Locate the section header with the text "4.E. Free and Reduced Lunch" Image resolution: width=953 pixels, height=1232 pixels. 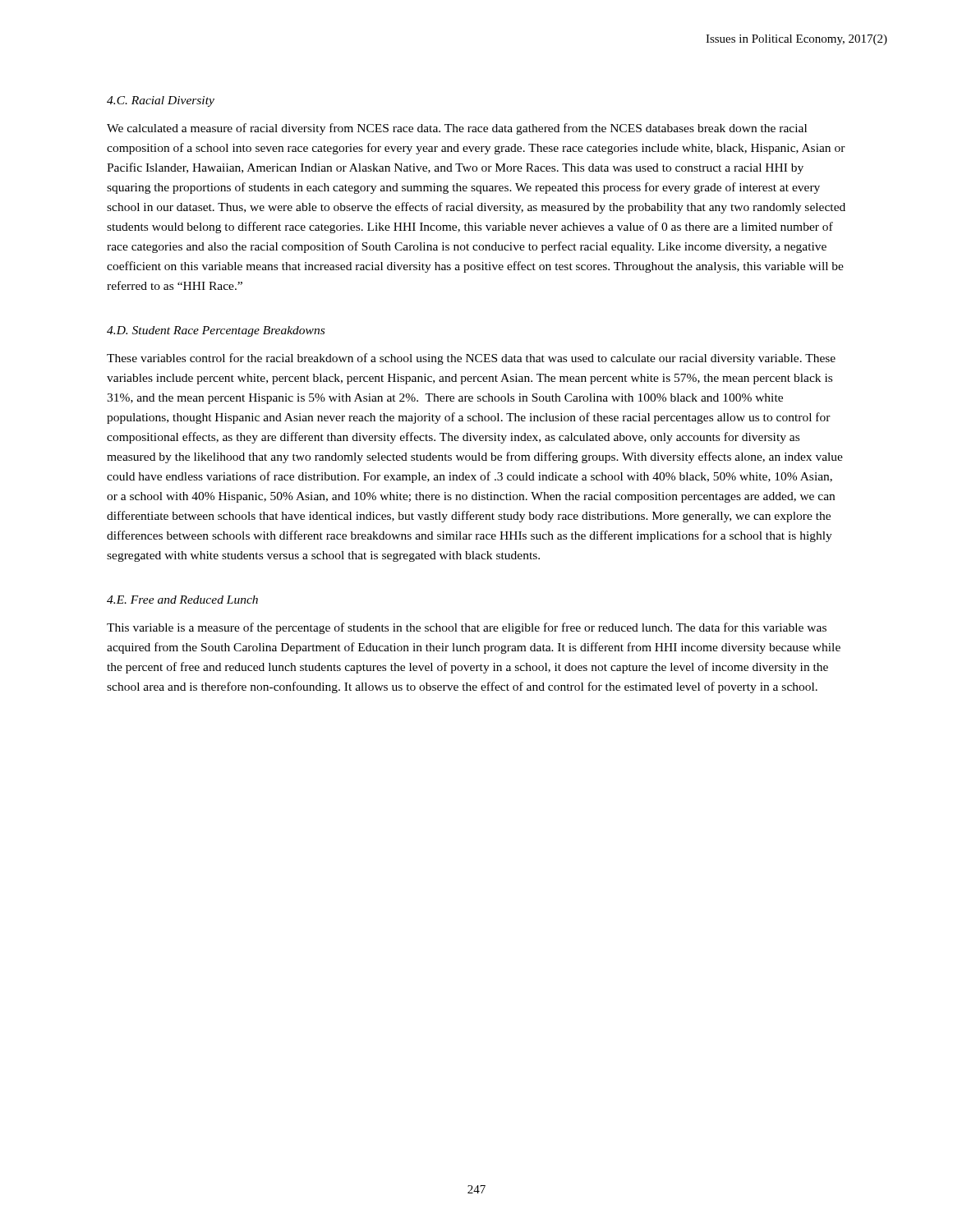click(x=183, y=599)
